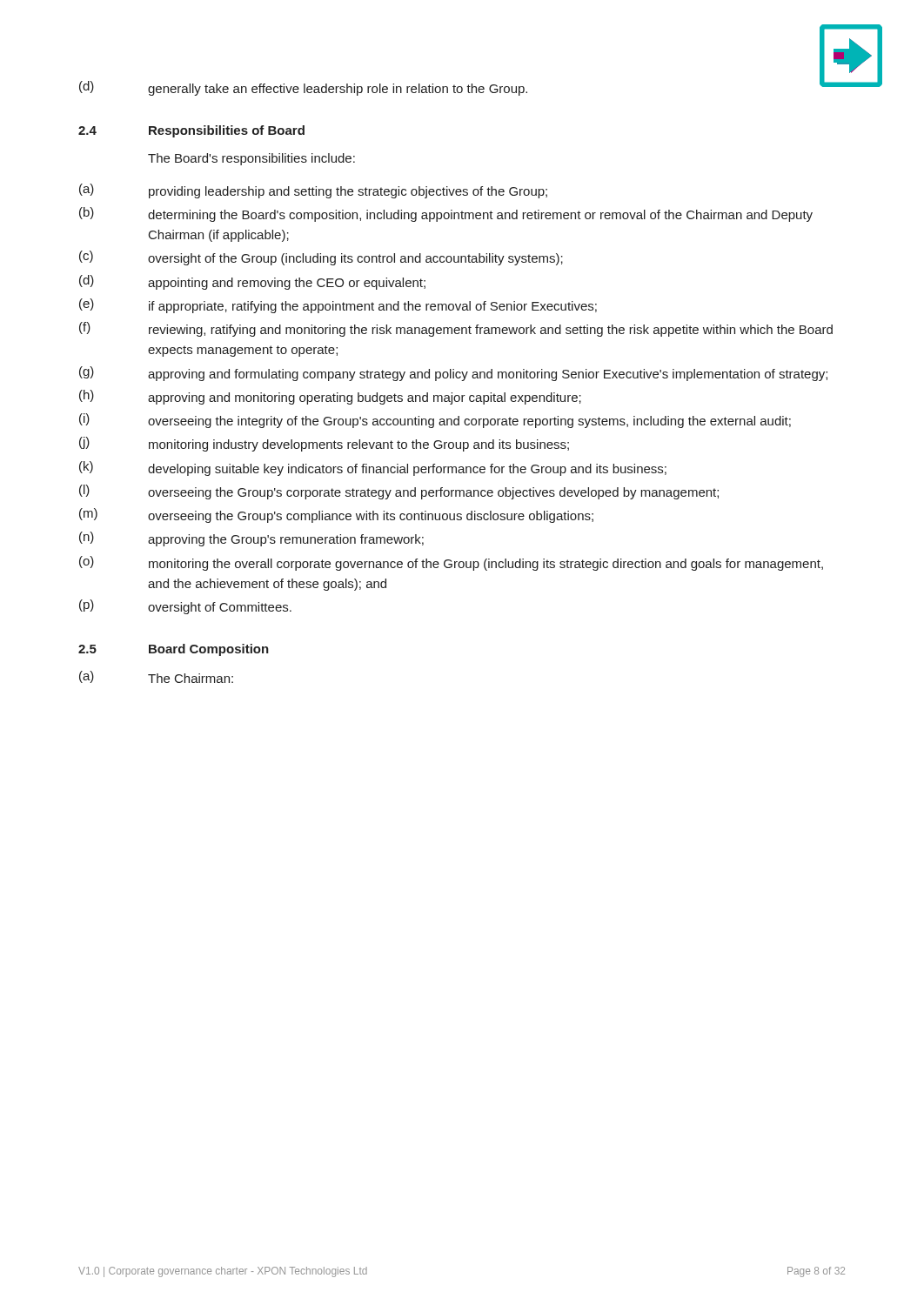Locate the logo
Viewport: 924px width, 1305px height.
851,56
